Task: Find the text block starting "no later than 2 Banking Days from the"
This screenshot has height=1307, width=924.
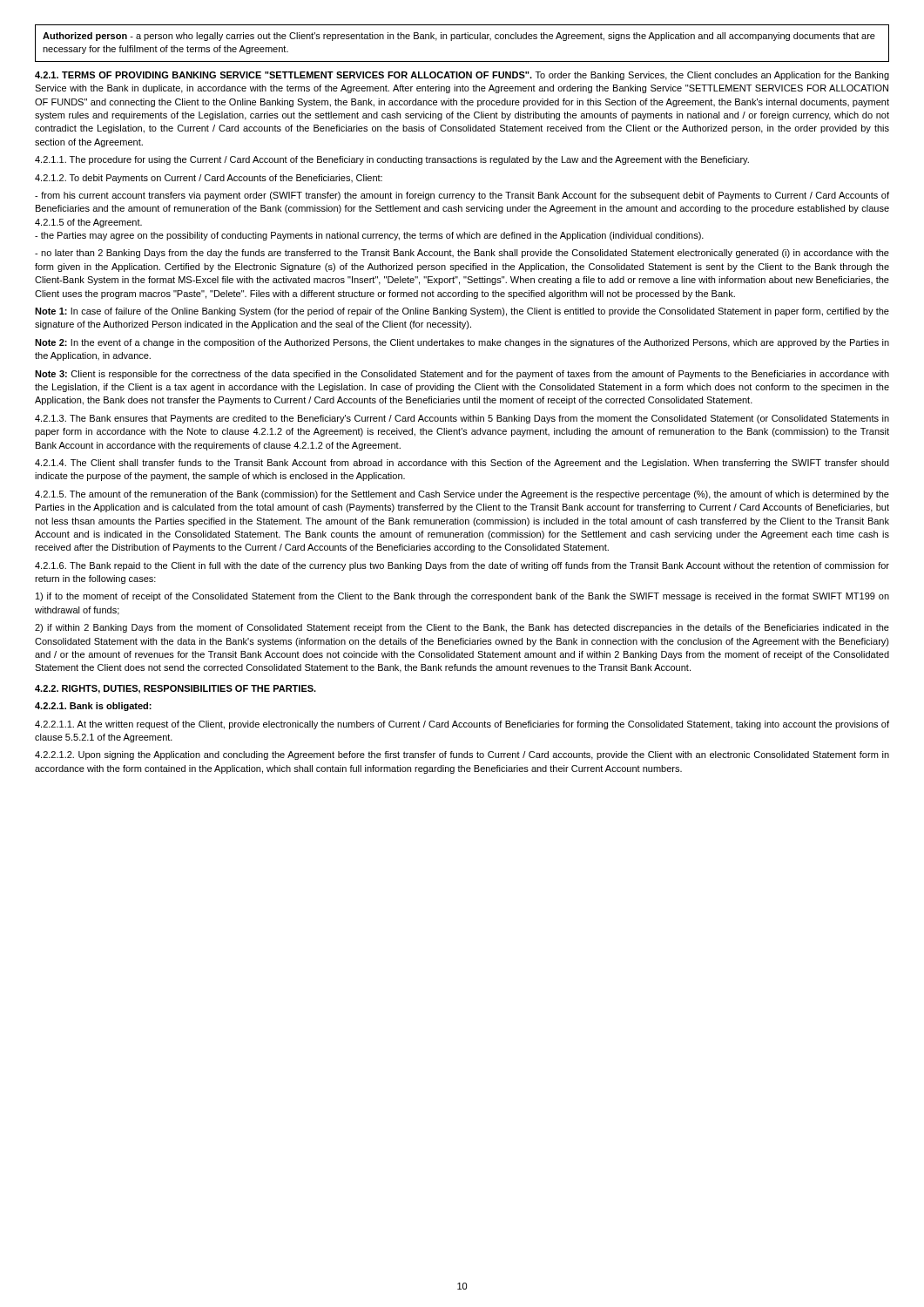Action: pyautogui.click(x=462, y=273)
